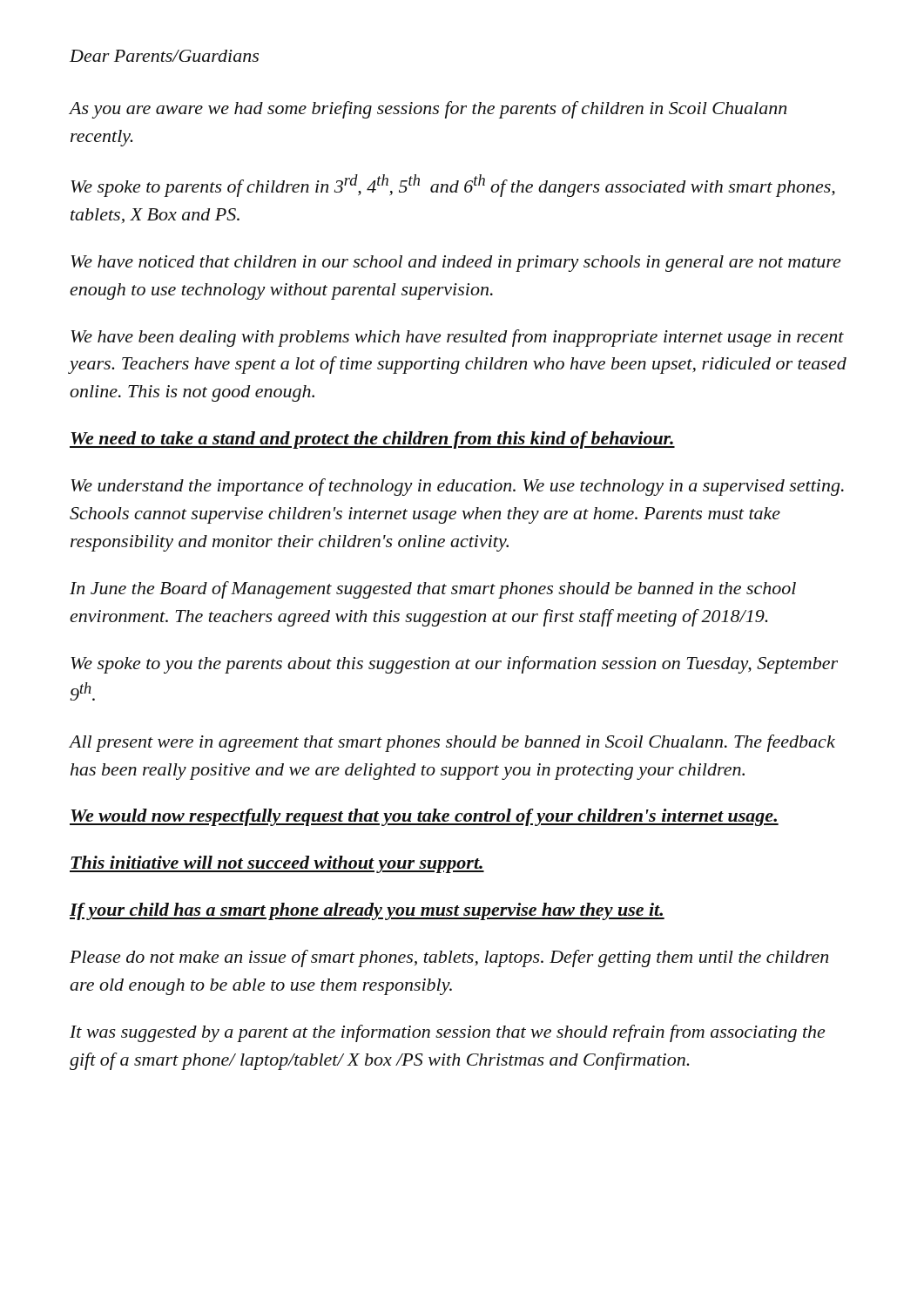Select the block starting "We spoke to you the parents about"
The height and width of the screenshot is (1307, 924).
[454, 678]
